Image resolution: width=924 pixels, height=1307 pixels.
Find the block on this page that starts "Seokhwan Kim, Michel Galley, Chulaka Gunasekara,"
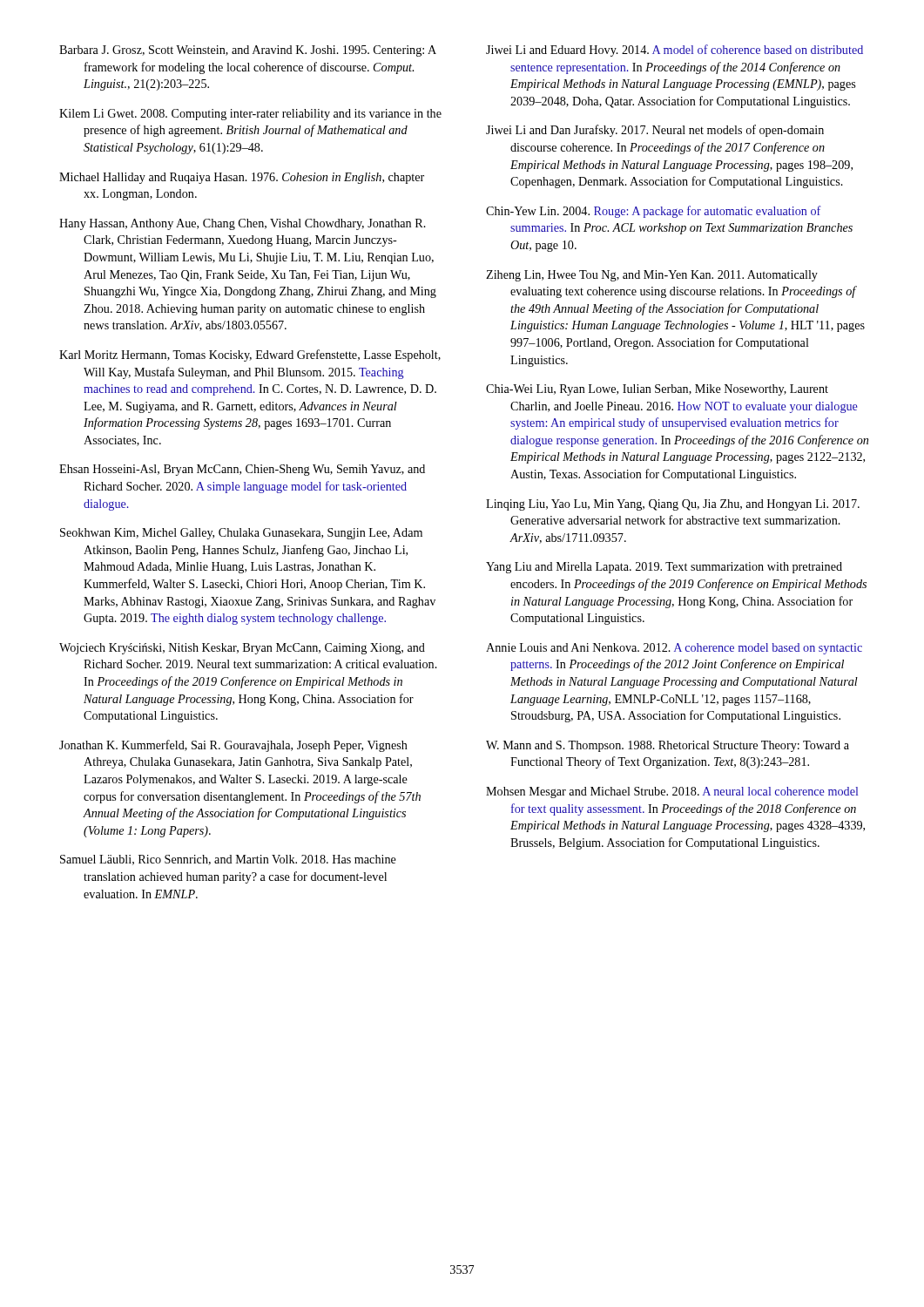click(x=247, y=575)
